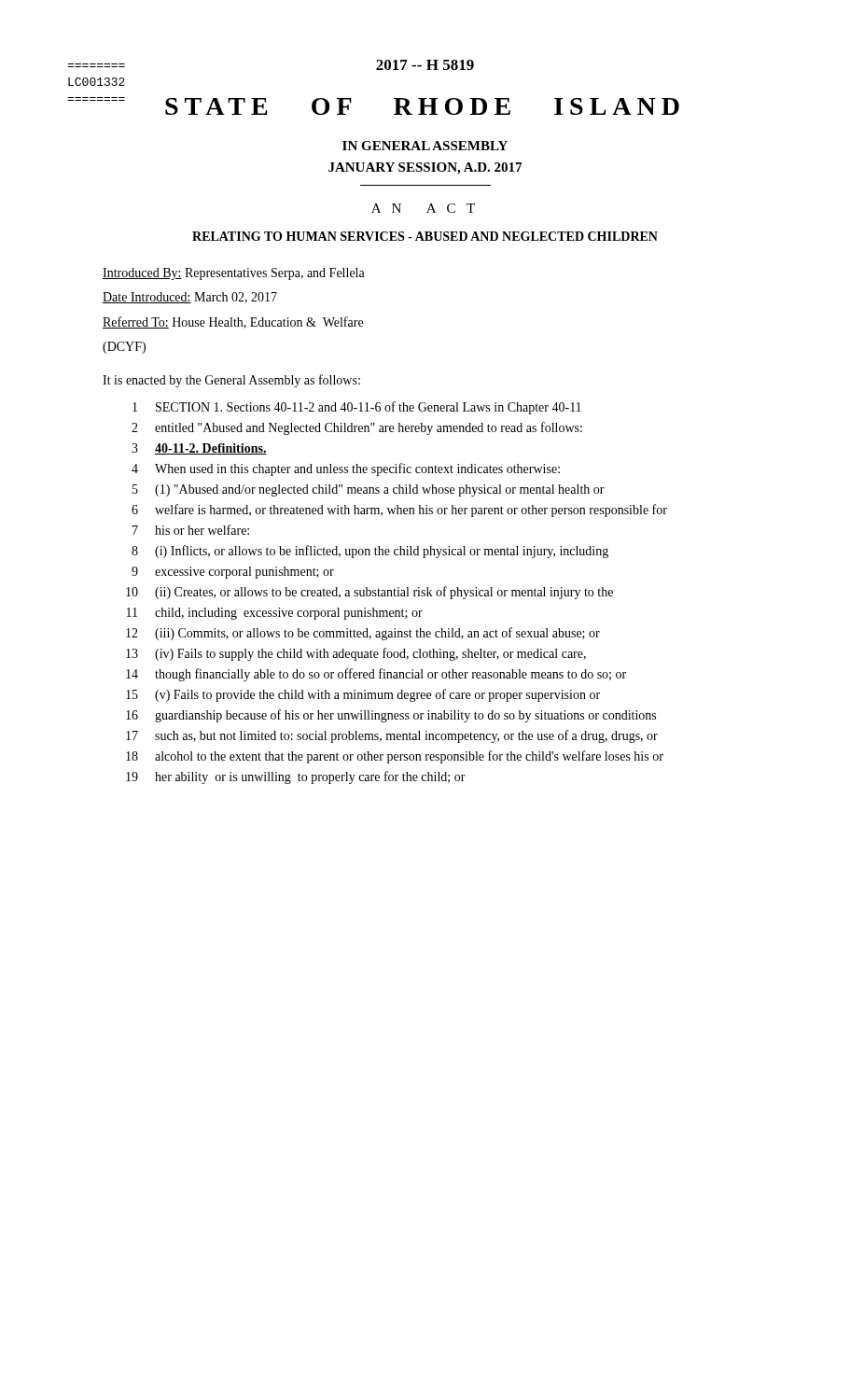Select the element starting "16 guardianship because of his or her unwillingness"
Image resolution: width=850 pixels, height=1400 pixels.
point(425,715)
